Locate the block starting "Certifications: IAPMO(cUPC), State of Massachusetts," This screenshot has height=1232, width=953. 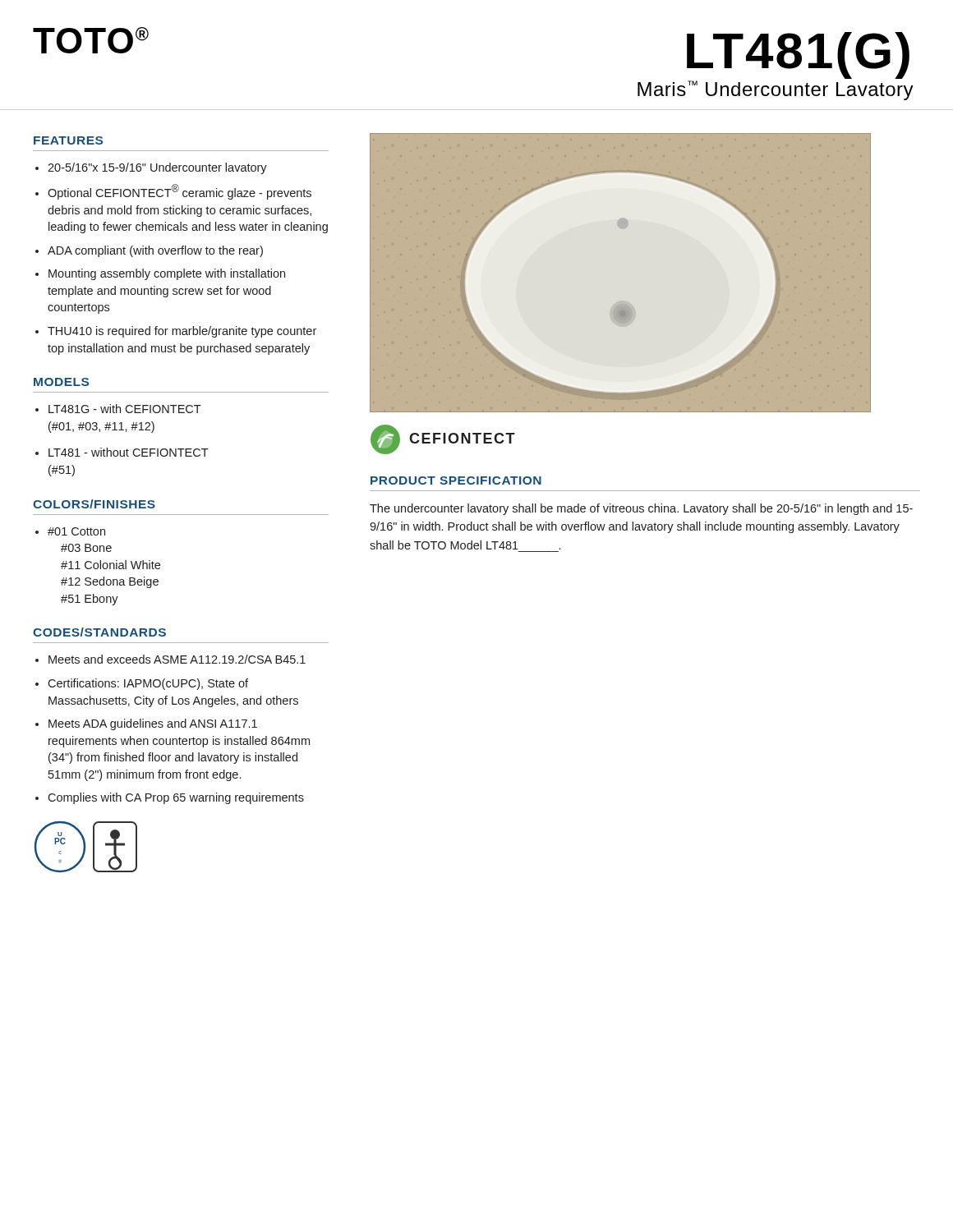[173, 692]
